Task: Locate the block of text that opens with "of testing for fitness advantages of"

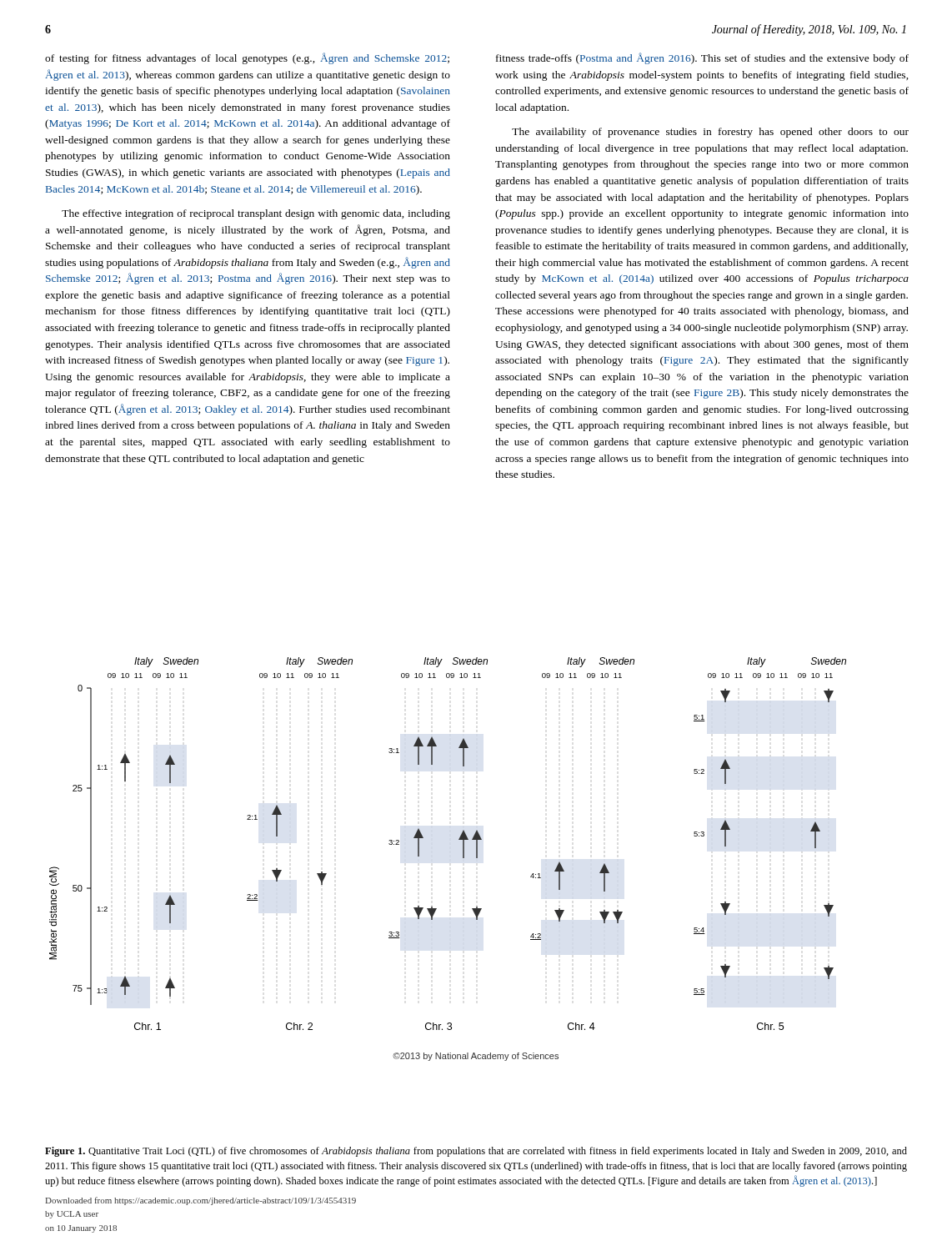Action: point(248,123)
